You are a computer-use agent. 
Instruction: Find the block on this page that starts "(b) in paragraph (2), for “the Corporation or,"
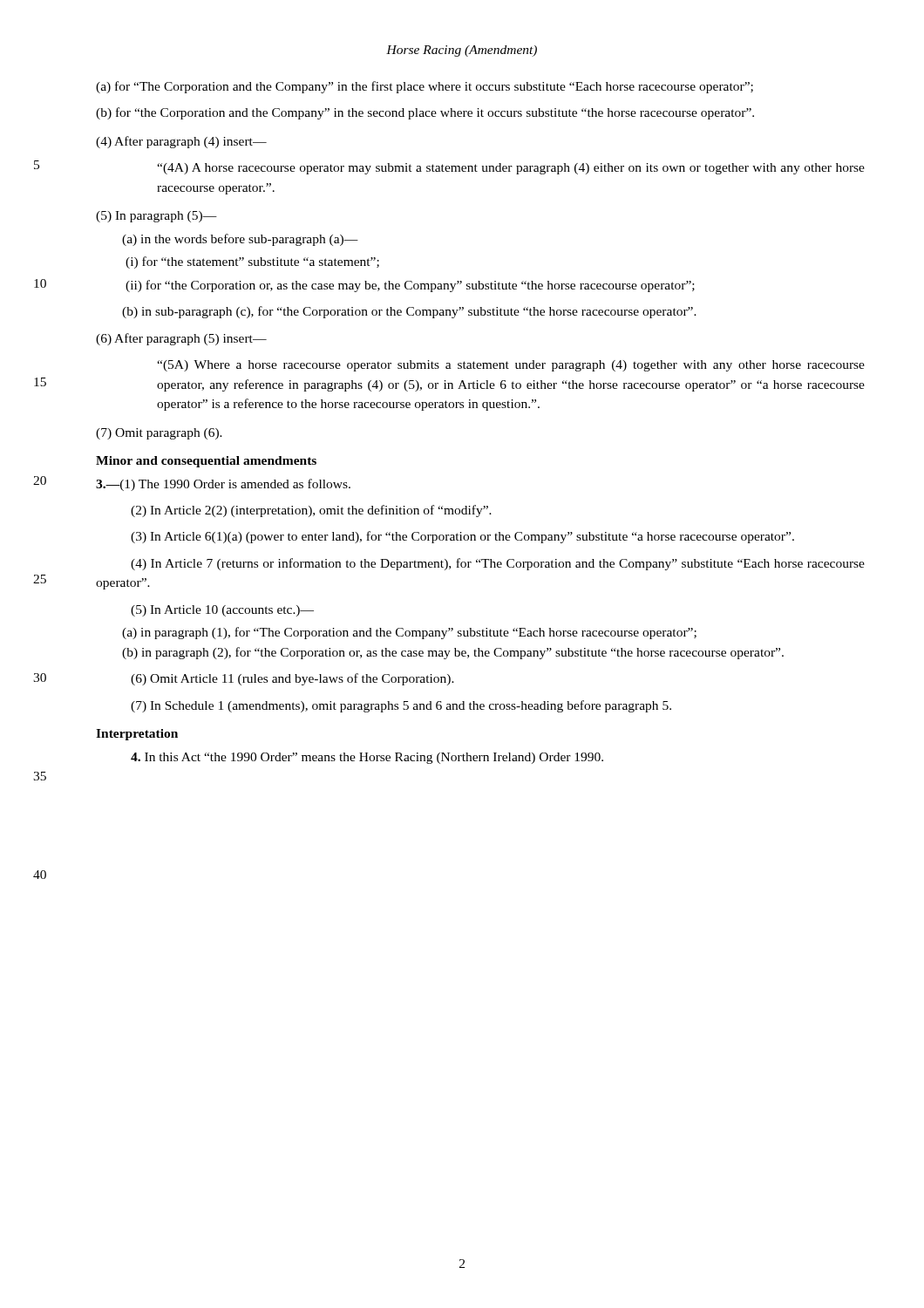point(453,652)
